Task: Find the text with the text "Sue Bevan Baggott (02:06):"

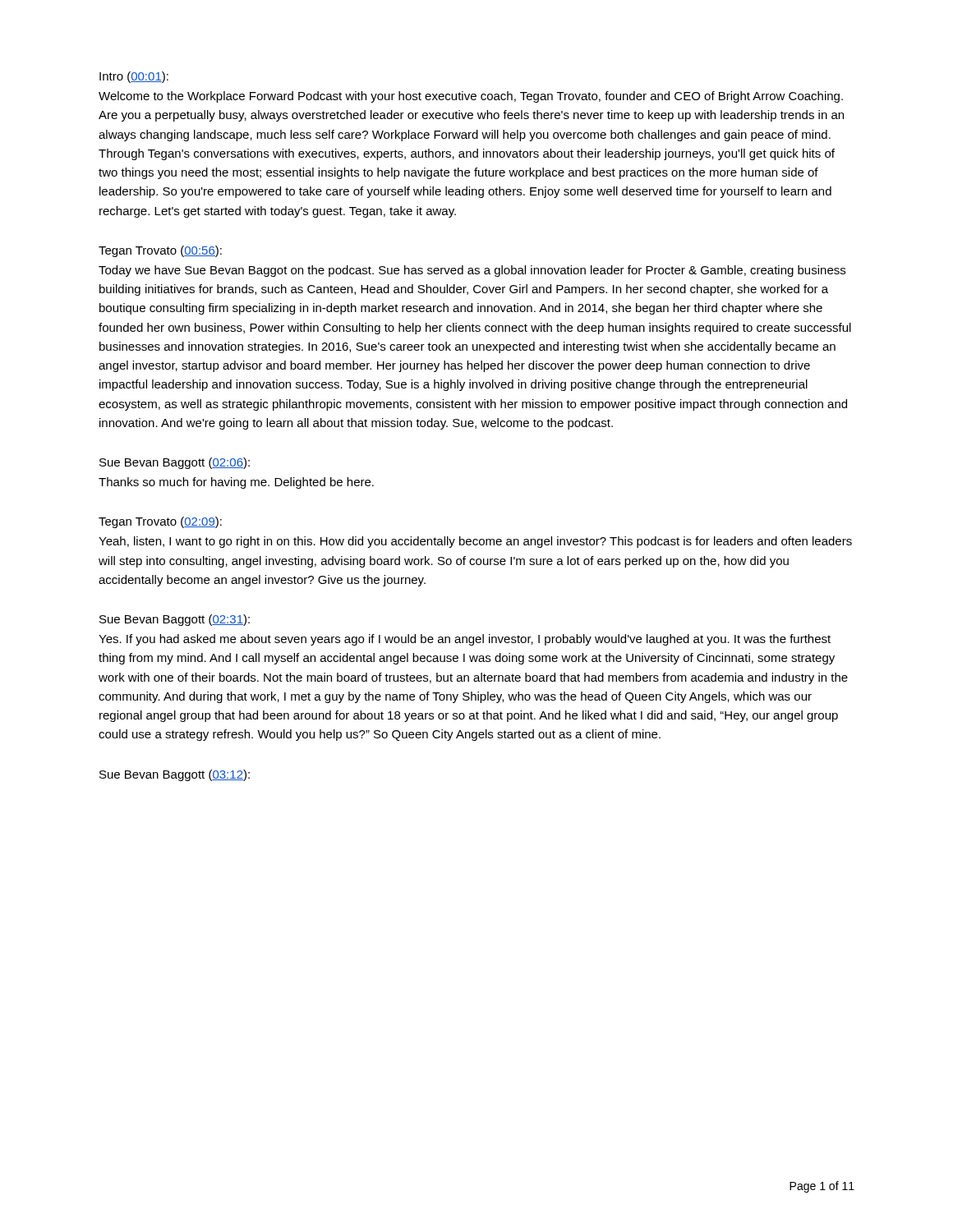Action: tap(175, 462)
